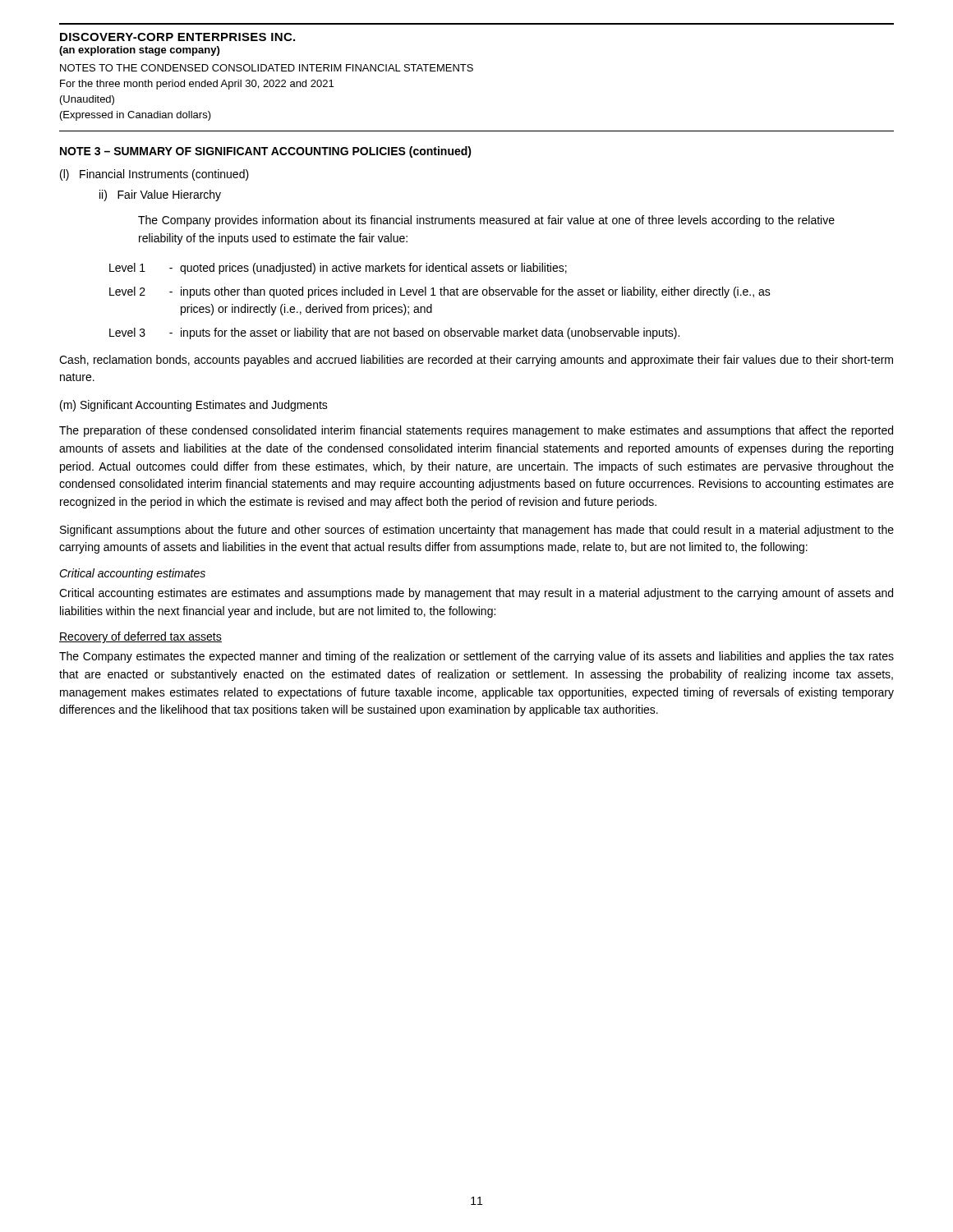
Task: Locate the text block with the text "Cash, reclamation bonds, accounts payables and accrued"
Action: point(476,368)
